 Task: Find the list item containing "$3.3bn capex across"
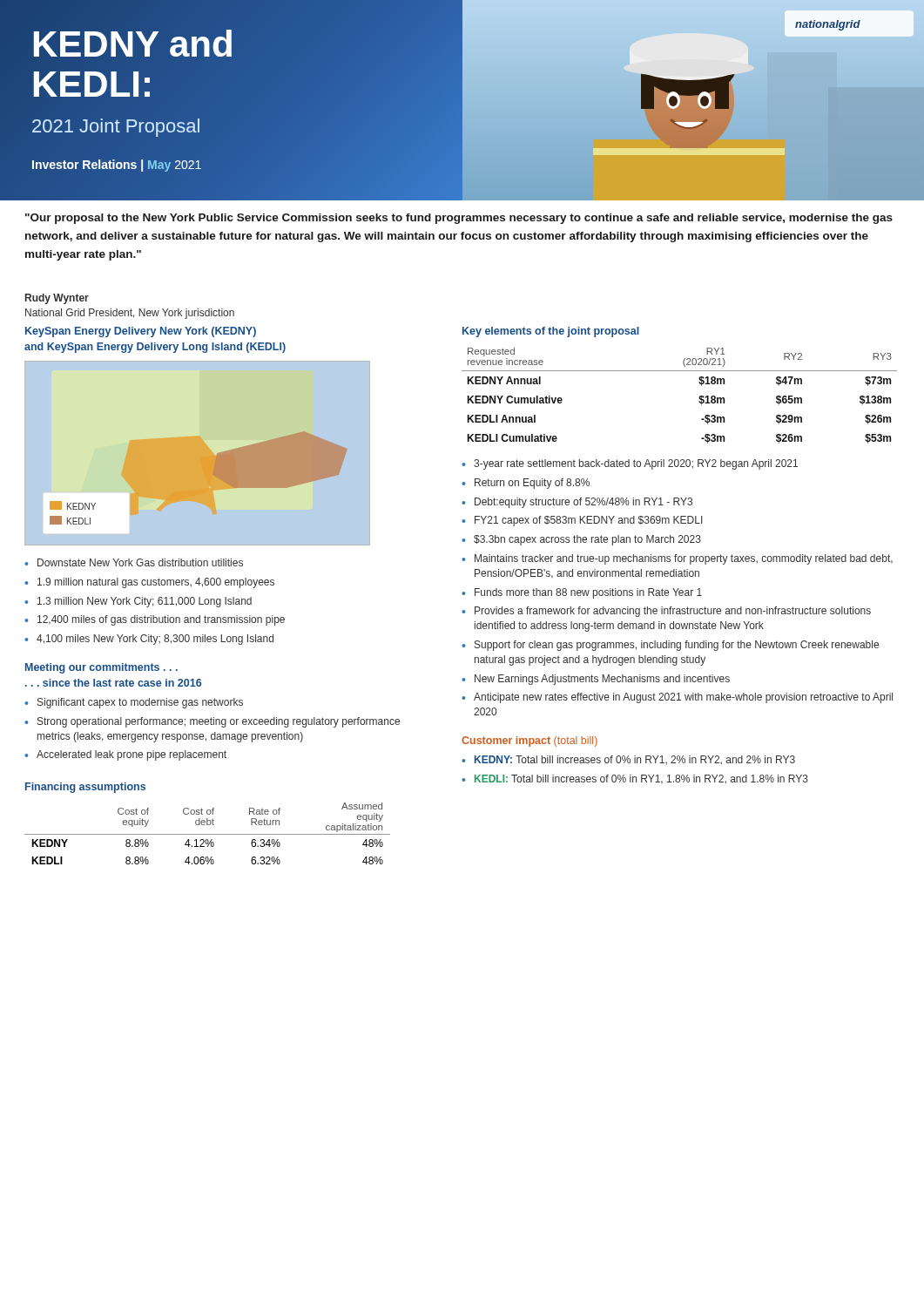587,540
